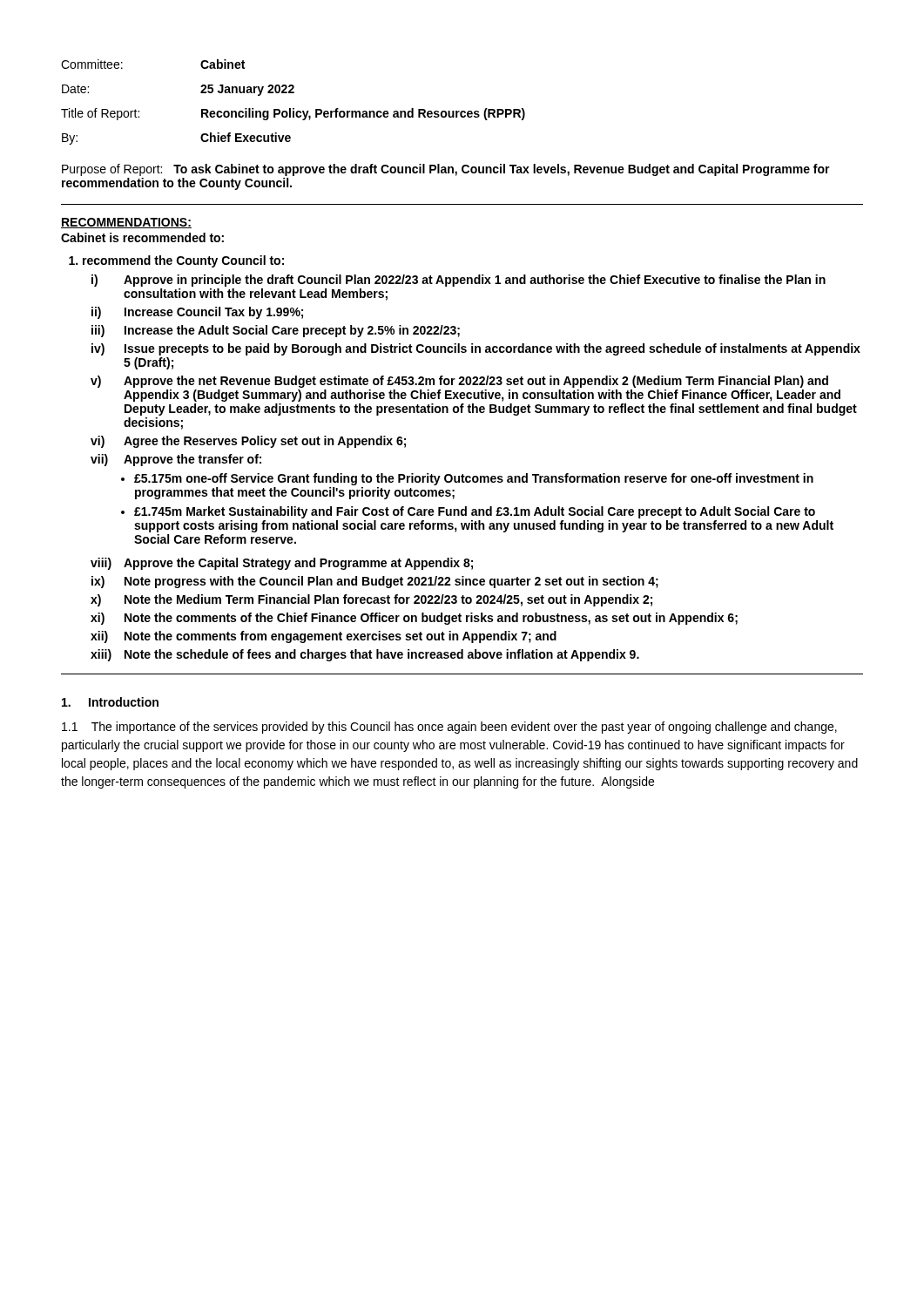The image size is (924, 1307).
Task: Locate the block of text that opens with "v) Approve the net Revenue Budget estimate of"
Action: pyautogui.click(x=477, y=402)
